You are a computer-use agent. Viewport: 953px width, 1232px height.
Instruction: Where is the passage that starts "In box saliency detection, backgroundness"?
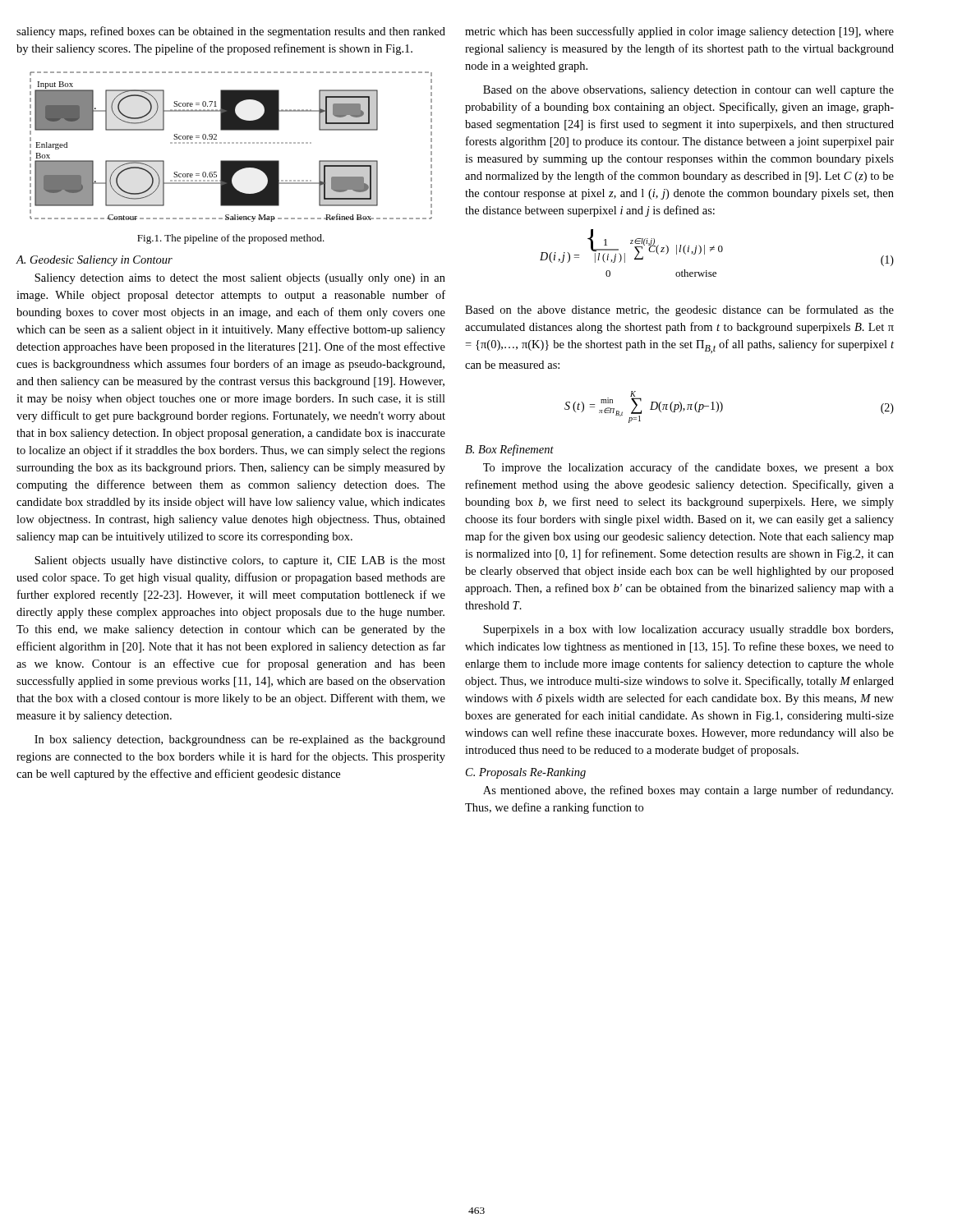pos(231,757)
